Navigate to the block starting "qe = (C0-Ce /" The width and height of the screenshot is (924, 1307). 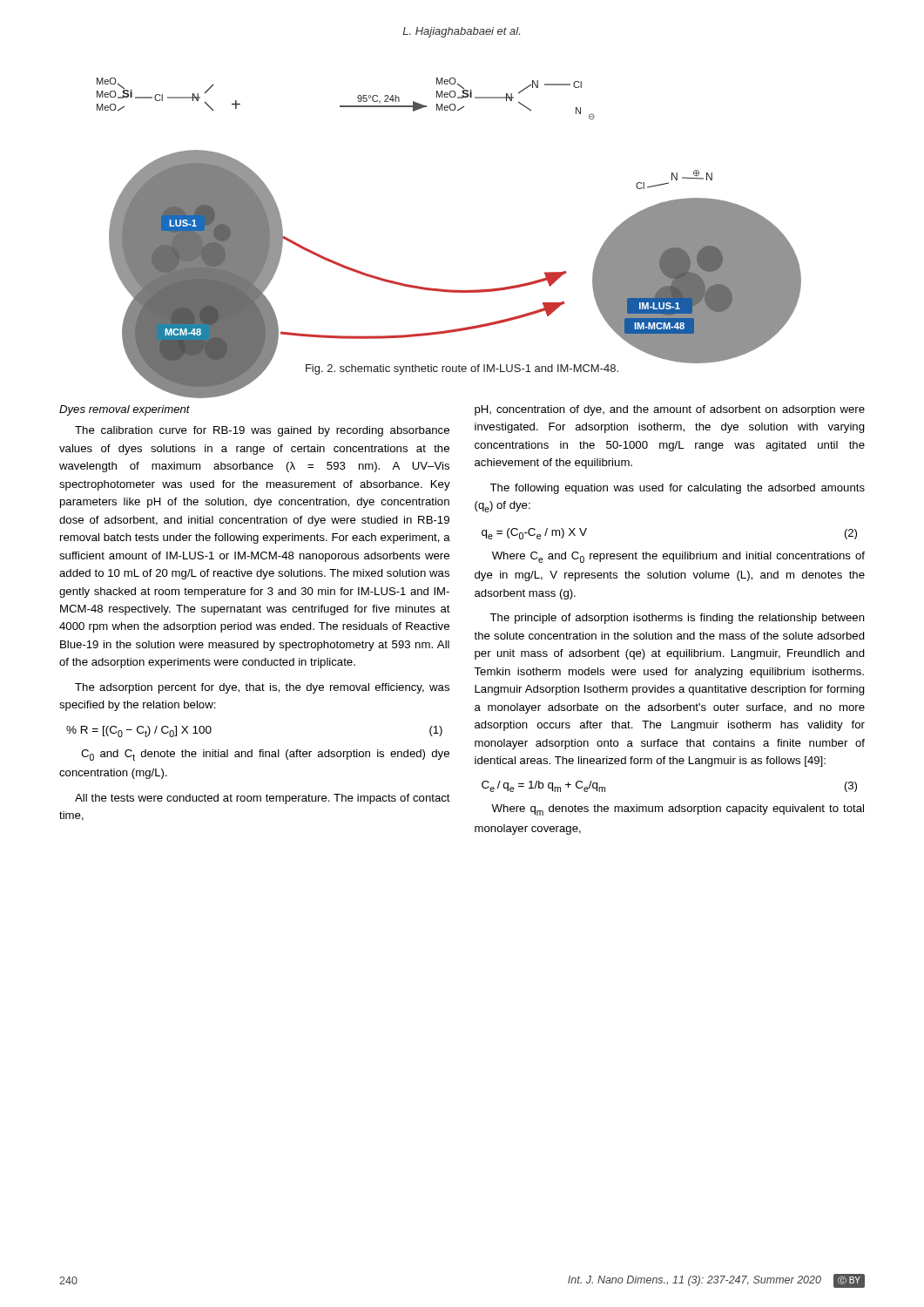530,534
